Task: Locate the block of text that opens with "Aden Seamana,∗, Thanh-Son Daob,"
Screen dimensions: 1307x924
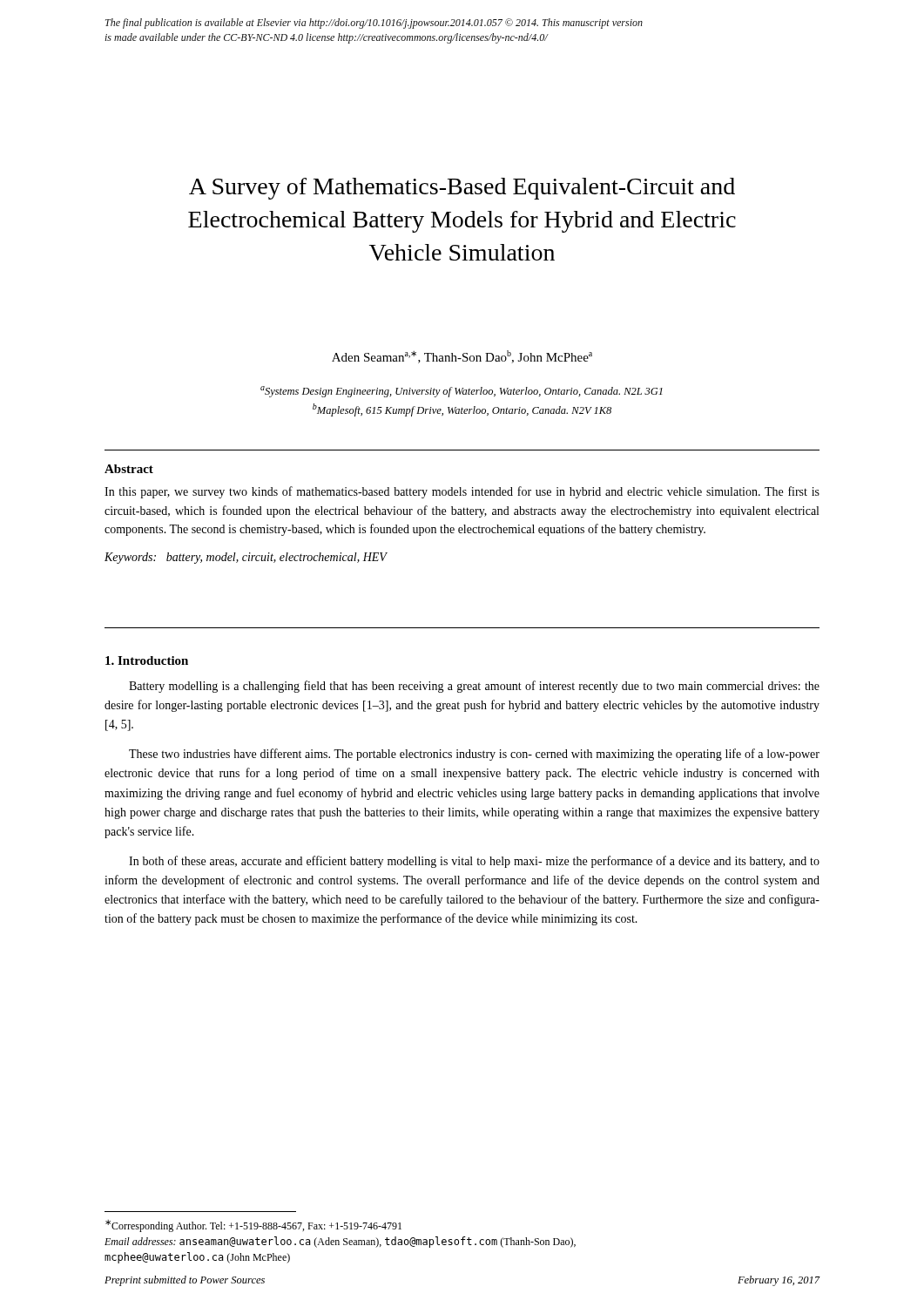Action: pos(462,357)
